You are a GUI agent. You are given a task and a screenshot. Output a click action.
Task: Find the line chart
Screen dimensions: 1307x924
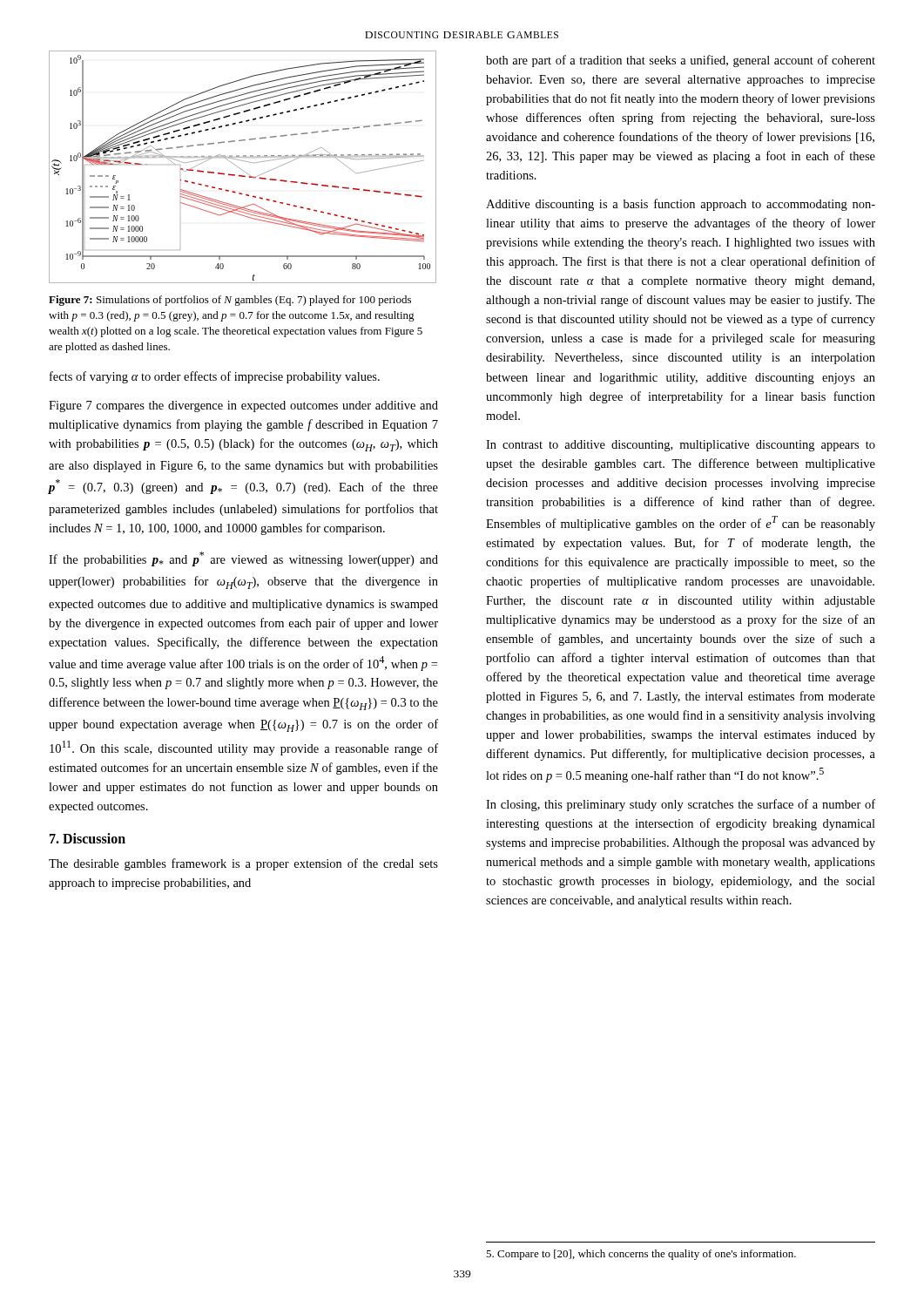(243, 169)
